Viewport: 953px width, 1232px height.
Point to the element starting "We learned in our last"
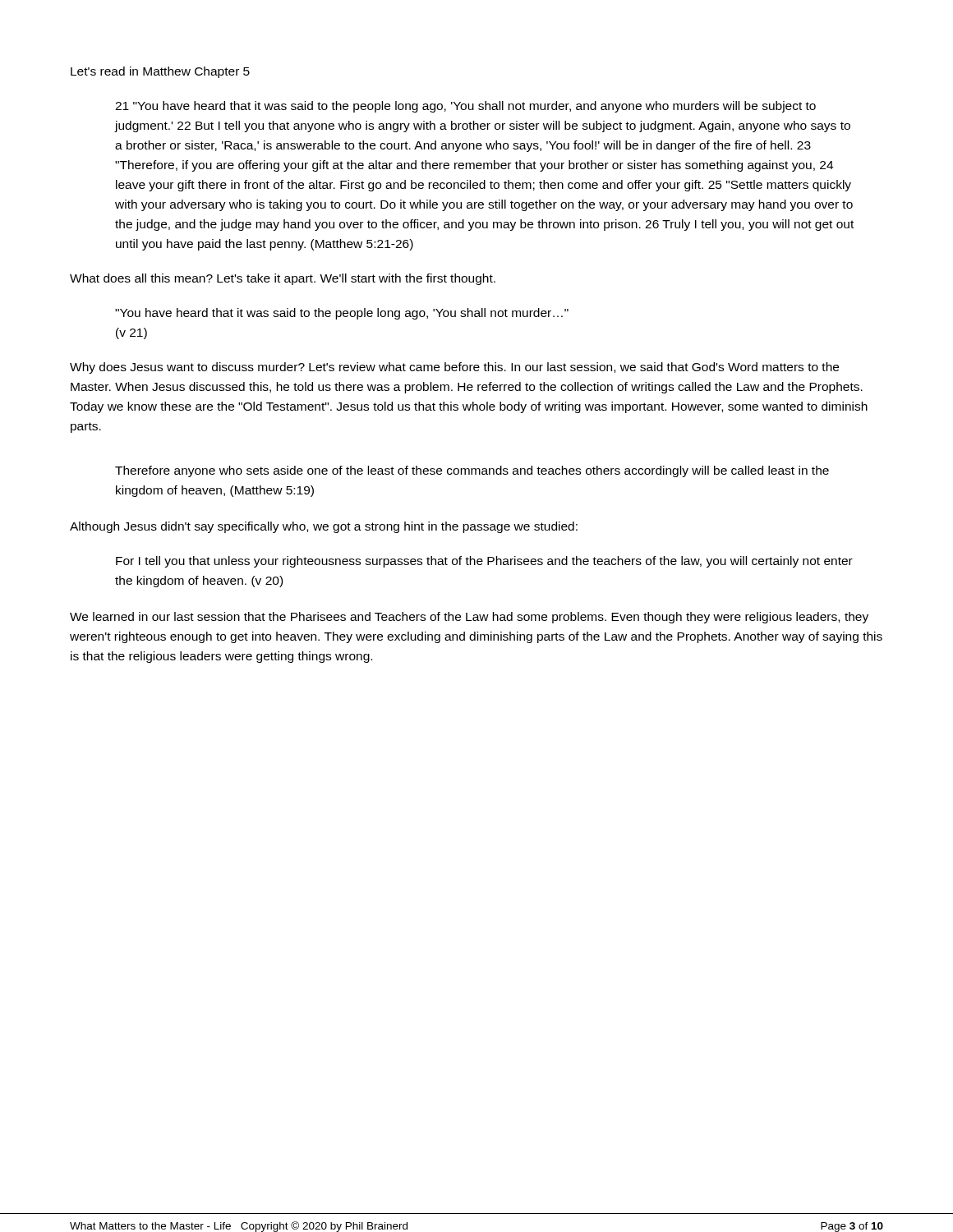coord(476,636)
